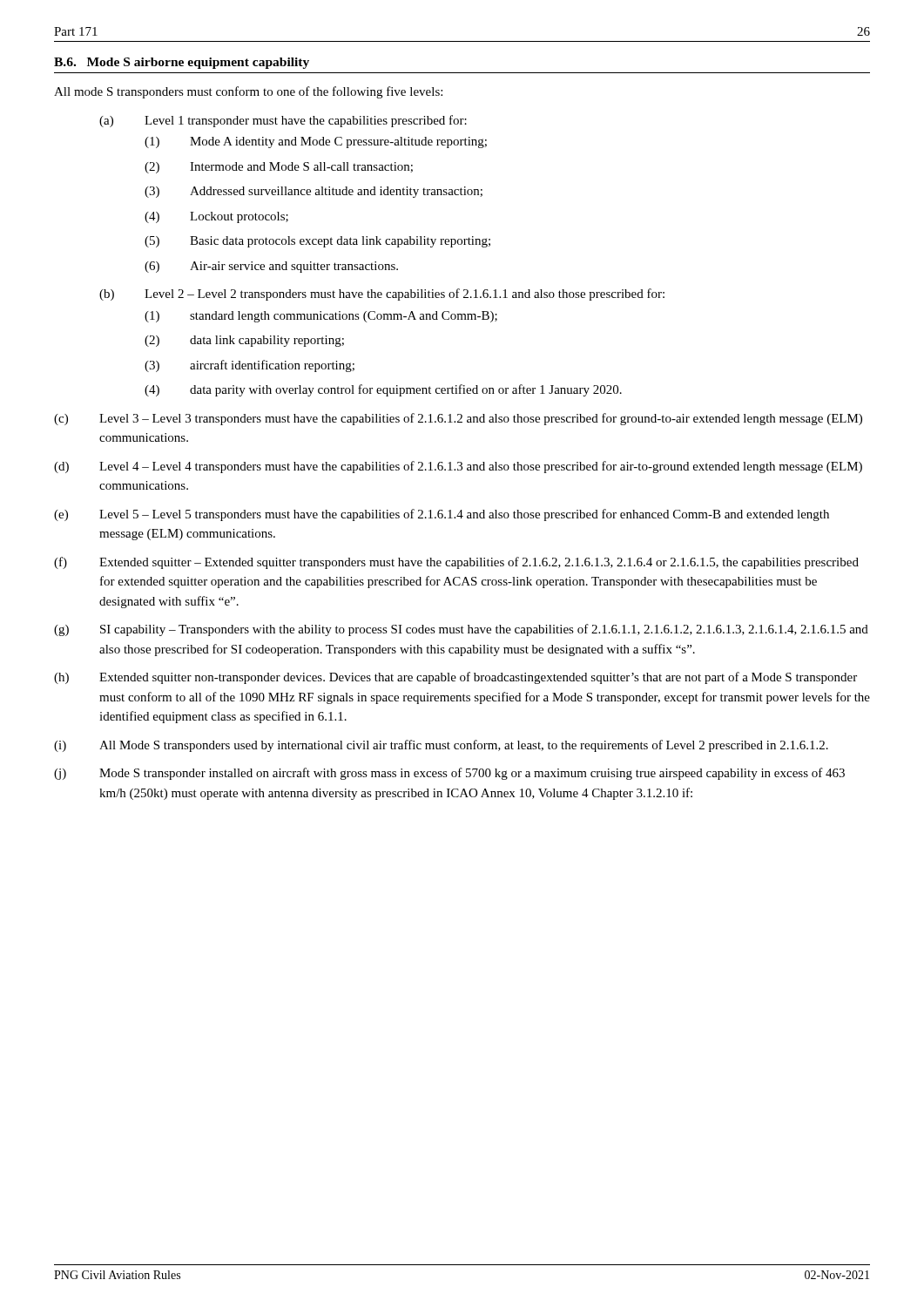Click the passage that begins "(h) Extended squitter non-transponder devices. Devices"
This screenshot has width=924, height=1307.
point(462,697)
